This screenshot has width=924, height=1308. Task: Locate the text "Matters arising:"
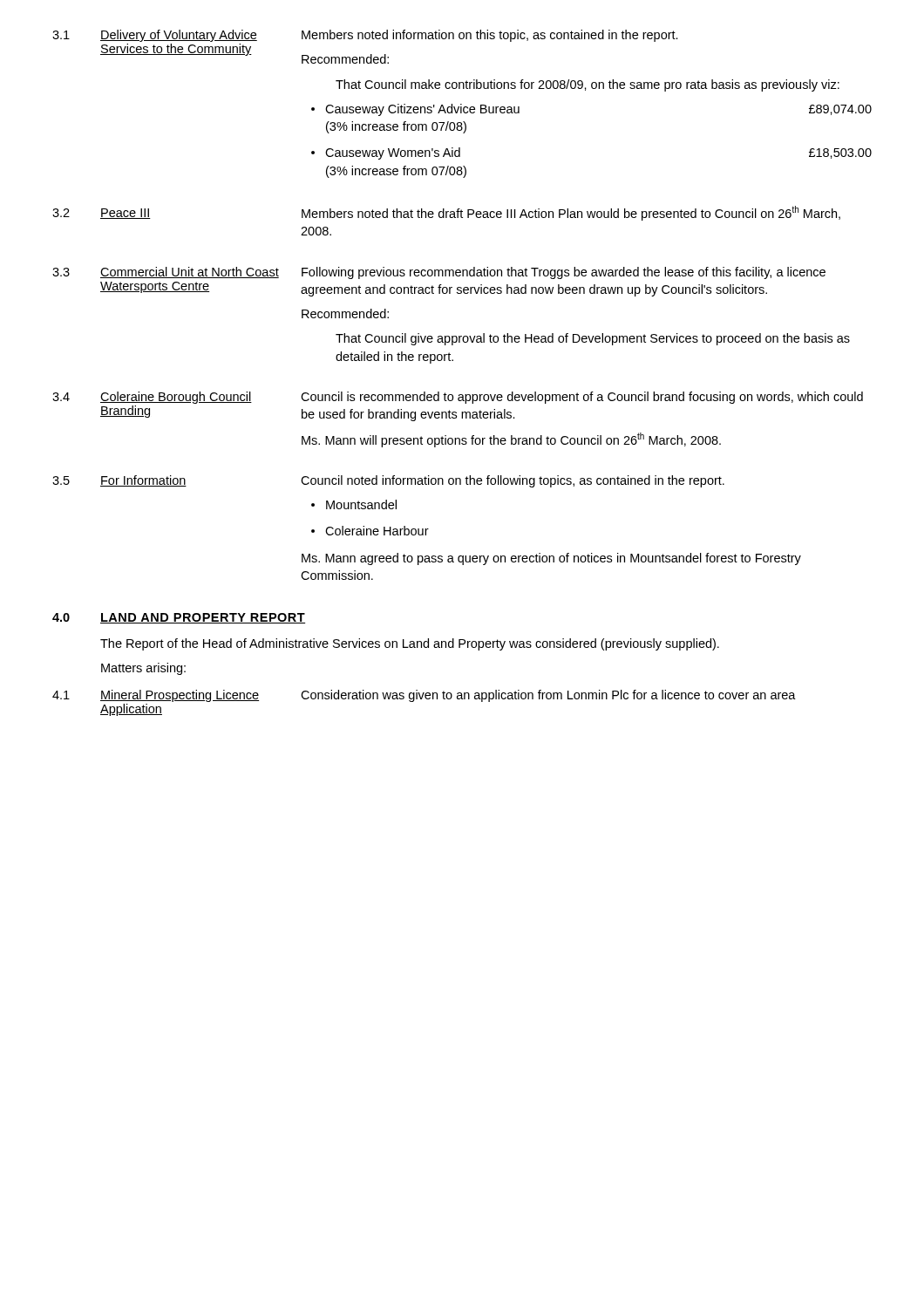[143, 668]
